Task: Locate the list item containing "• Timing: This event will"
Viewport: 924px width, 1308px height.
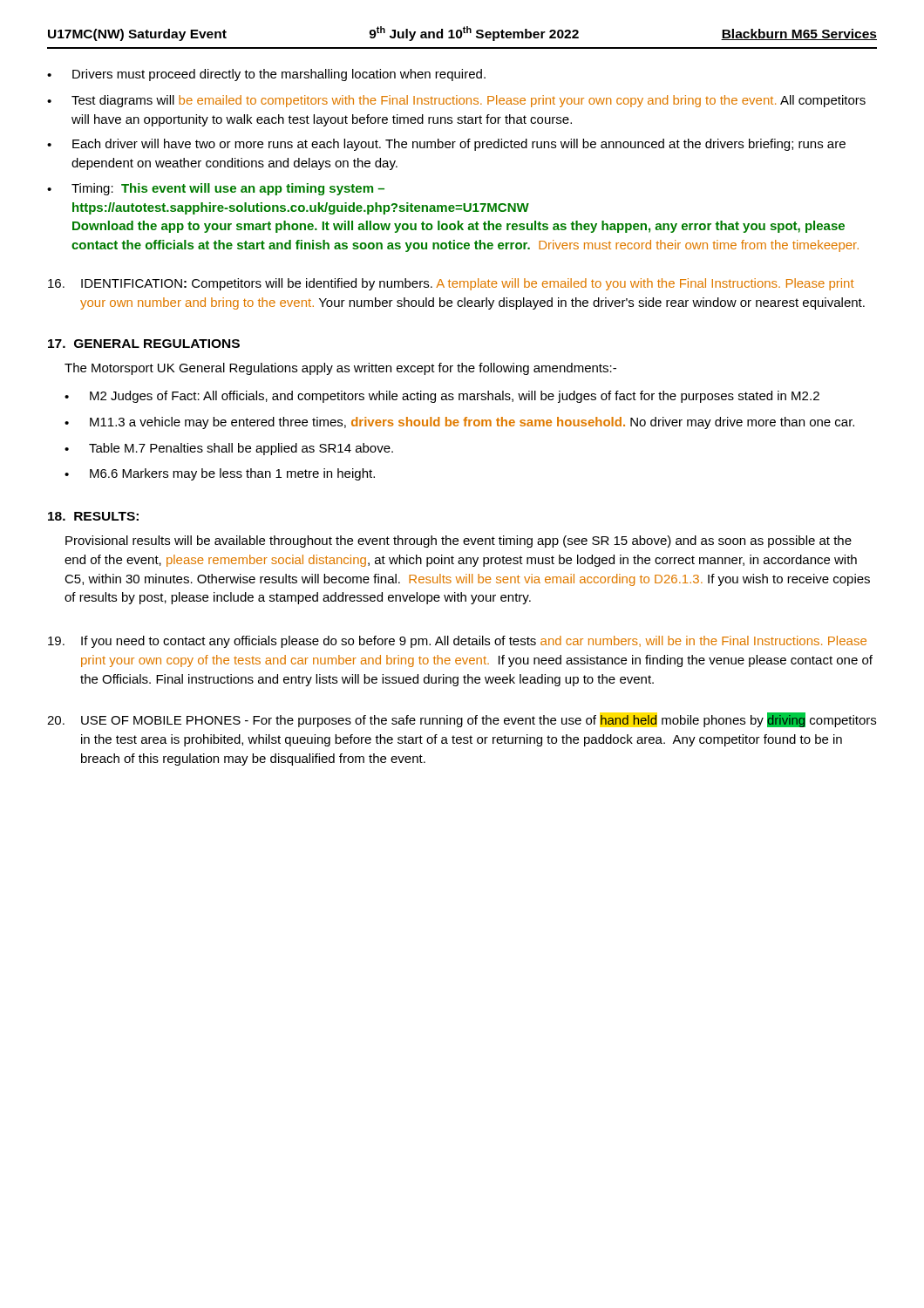Action: point(462,217)
